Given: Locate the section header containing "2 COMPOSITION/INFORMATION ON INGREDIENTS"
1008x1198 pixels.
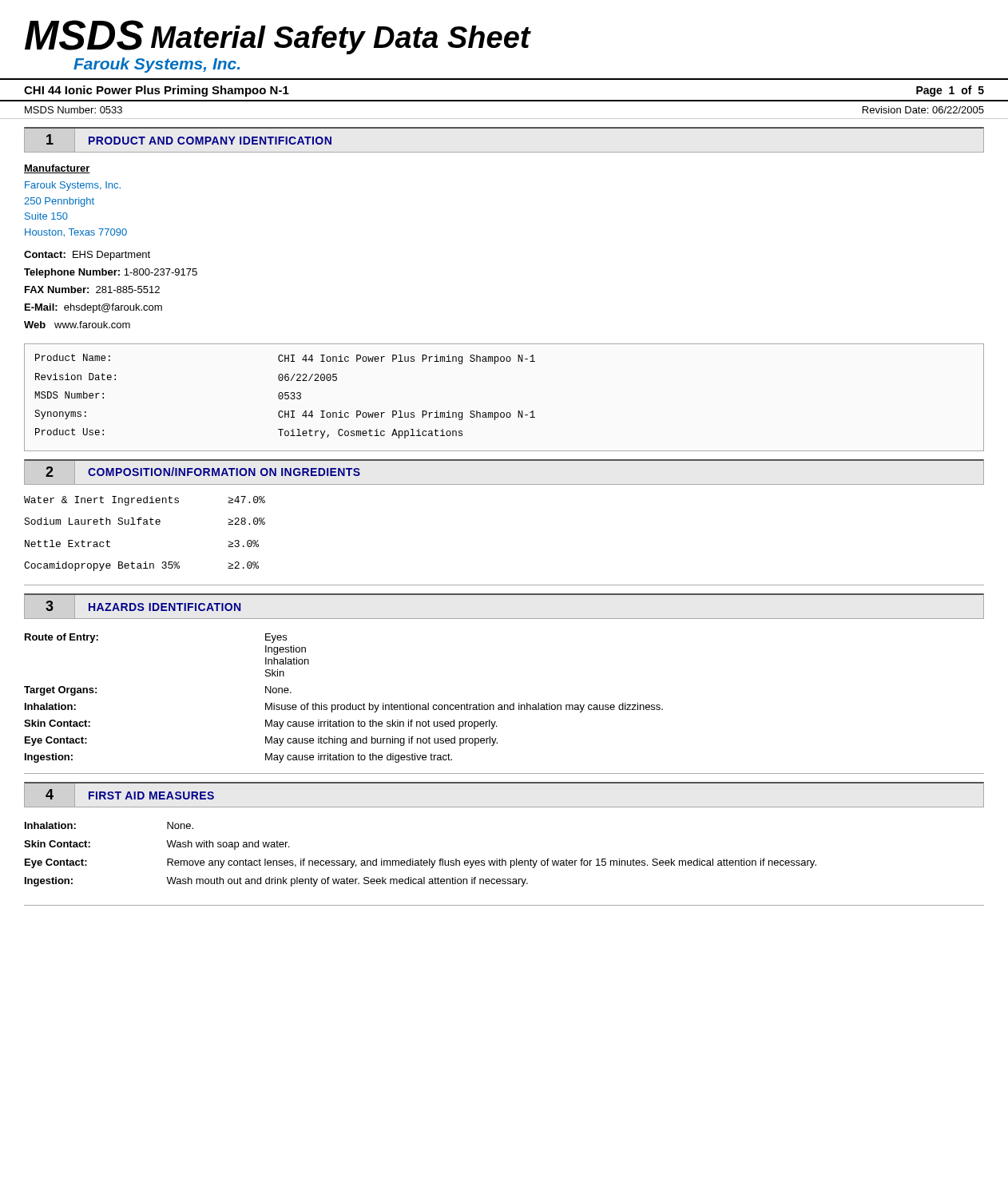Looking at the screenshot, I should pyautogui.click(x=504, y=472).
